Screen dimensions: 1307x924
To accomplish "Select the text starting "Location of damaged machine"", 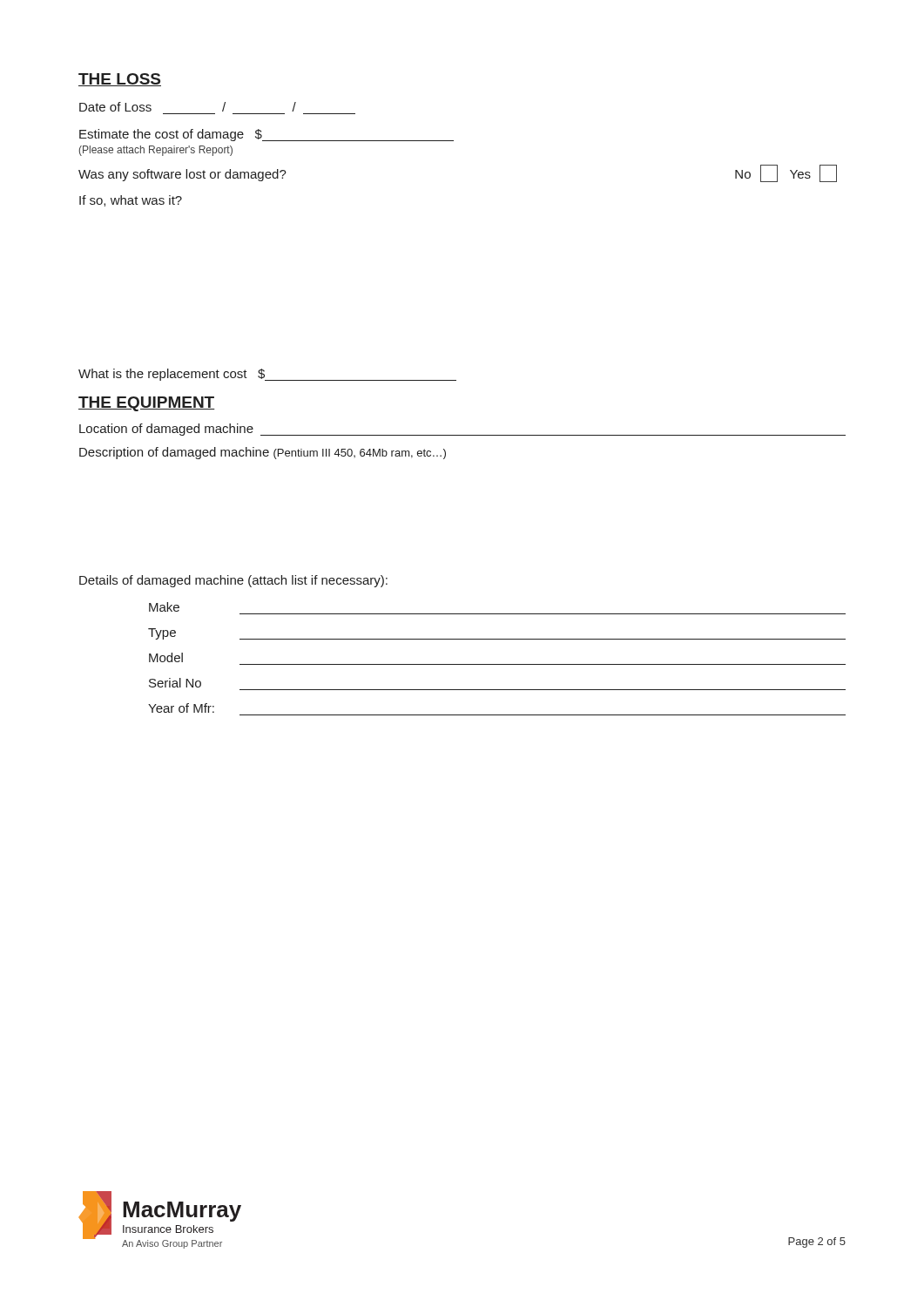I will 462,427.
